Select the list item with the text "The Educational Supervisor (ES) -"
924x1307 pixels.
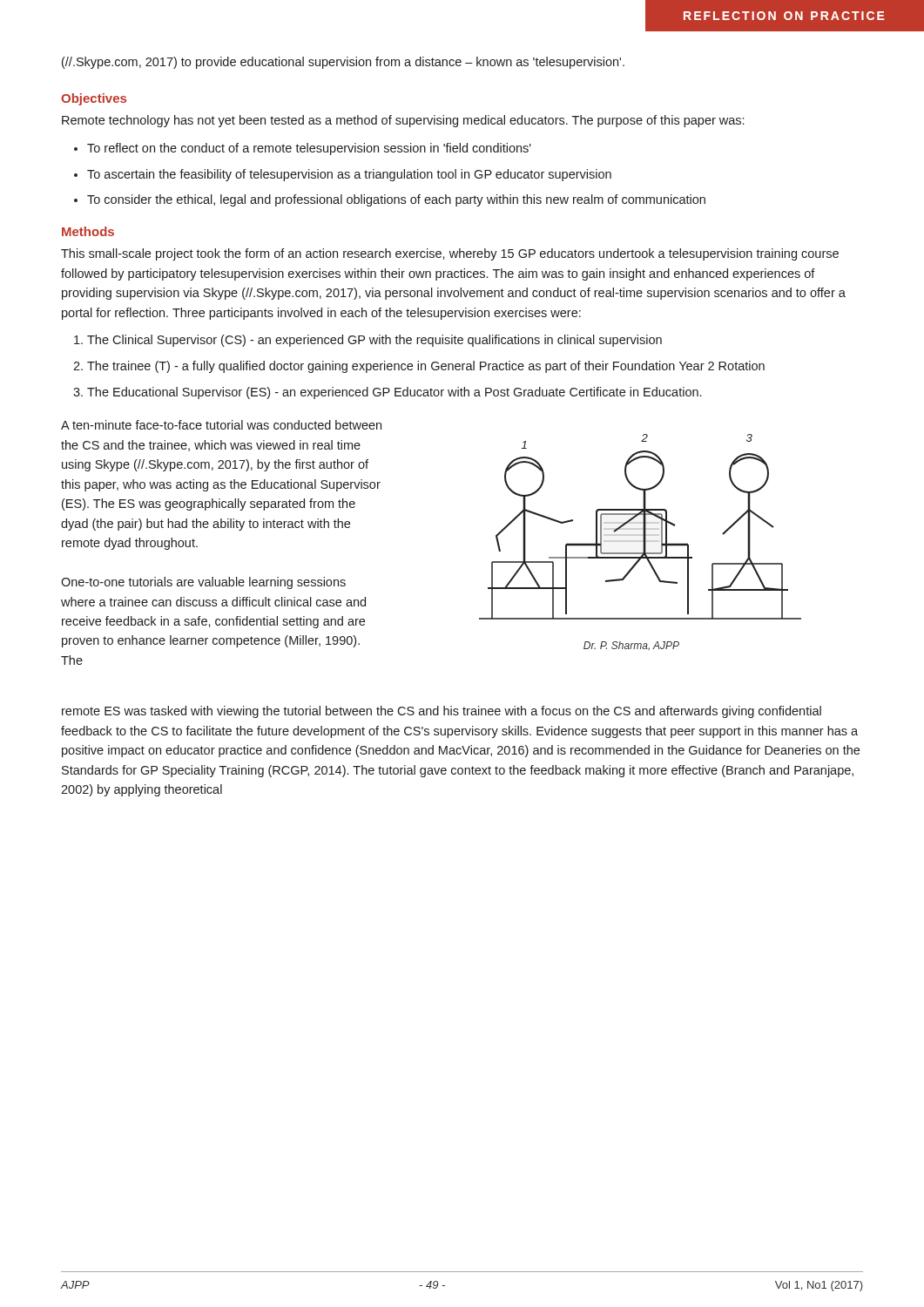tap(395, 392)
